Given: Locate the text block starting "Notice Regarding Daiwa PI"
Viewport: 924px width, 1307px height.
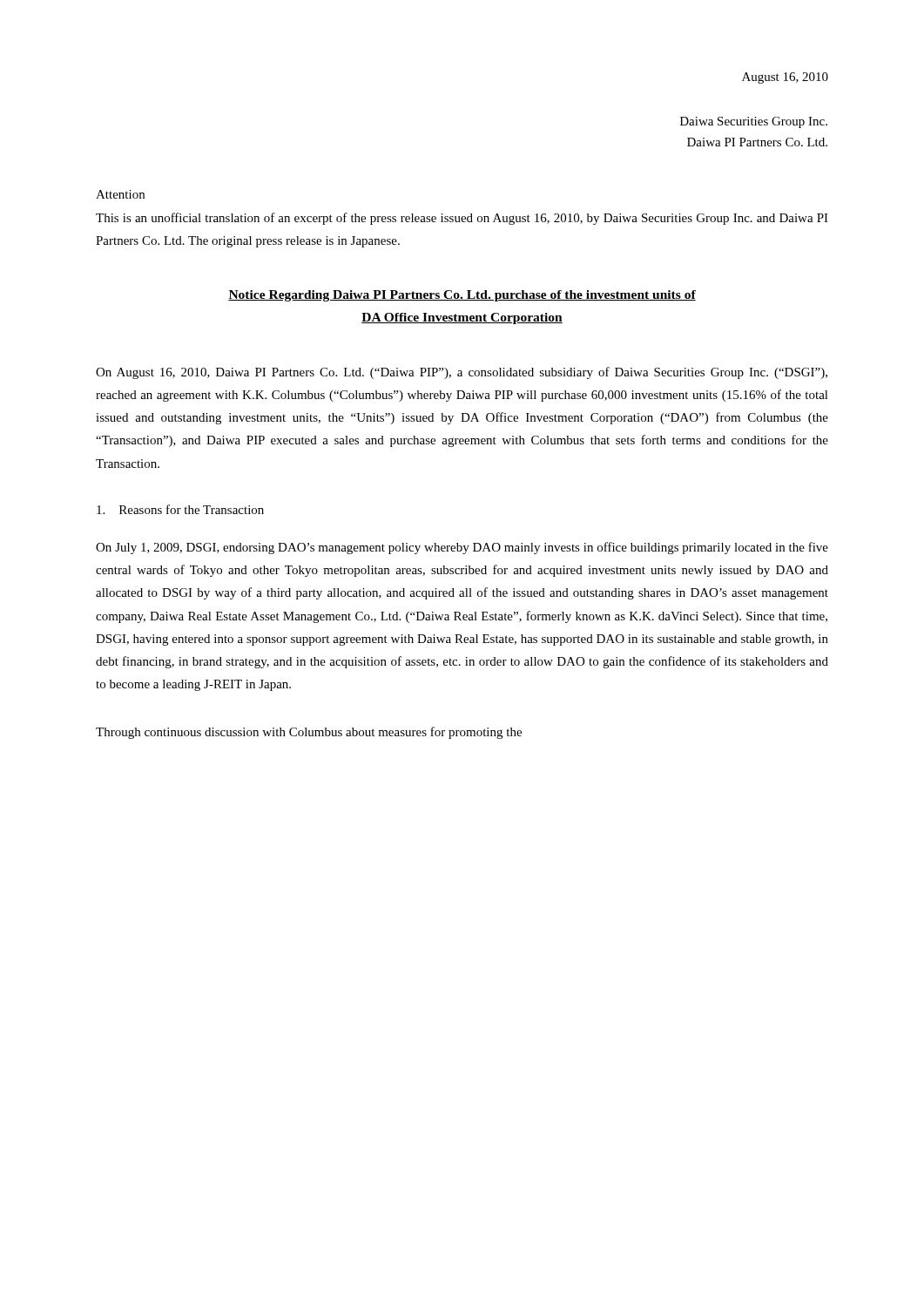Looking at the screenshot, I should point(462,306).
